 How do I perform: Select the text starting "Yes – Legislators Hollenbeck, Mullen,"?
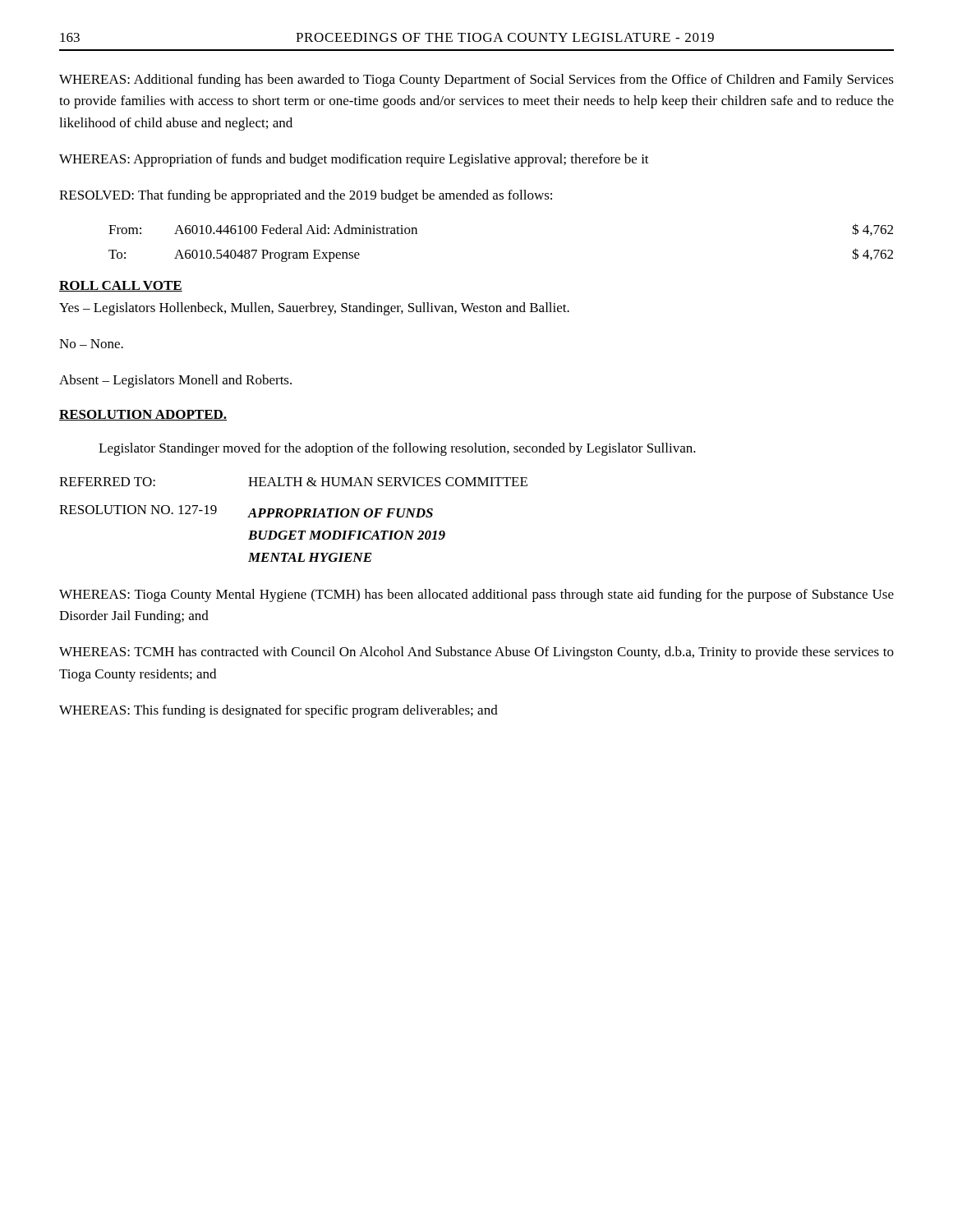tap(315, 307)
